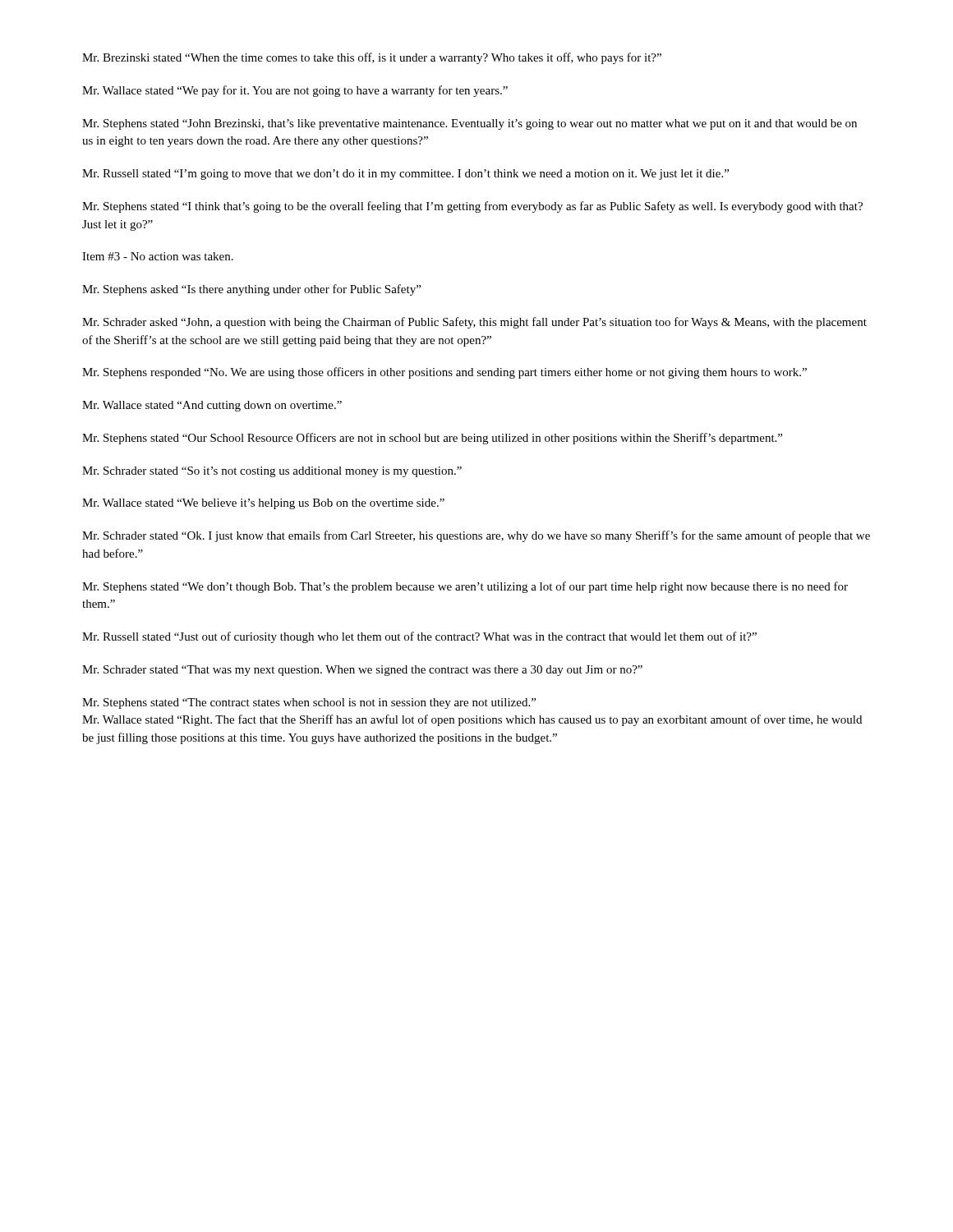The image size is (953, 1232).
Task: Find the text block that says "Mr. Schrader stated “Ok."
Action: click(476, 544)
